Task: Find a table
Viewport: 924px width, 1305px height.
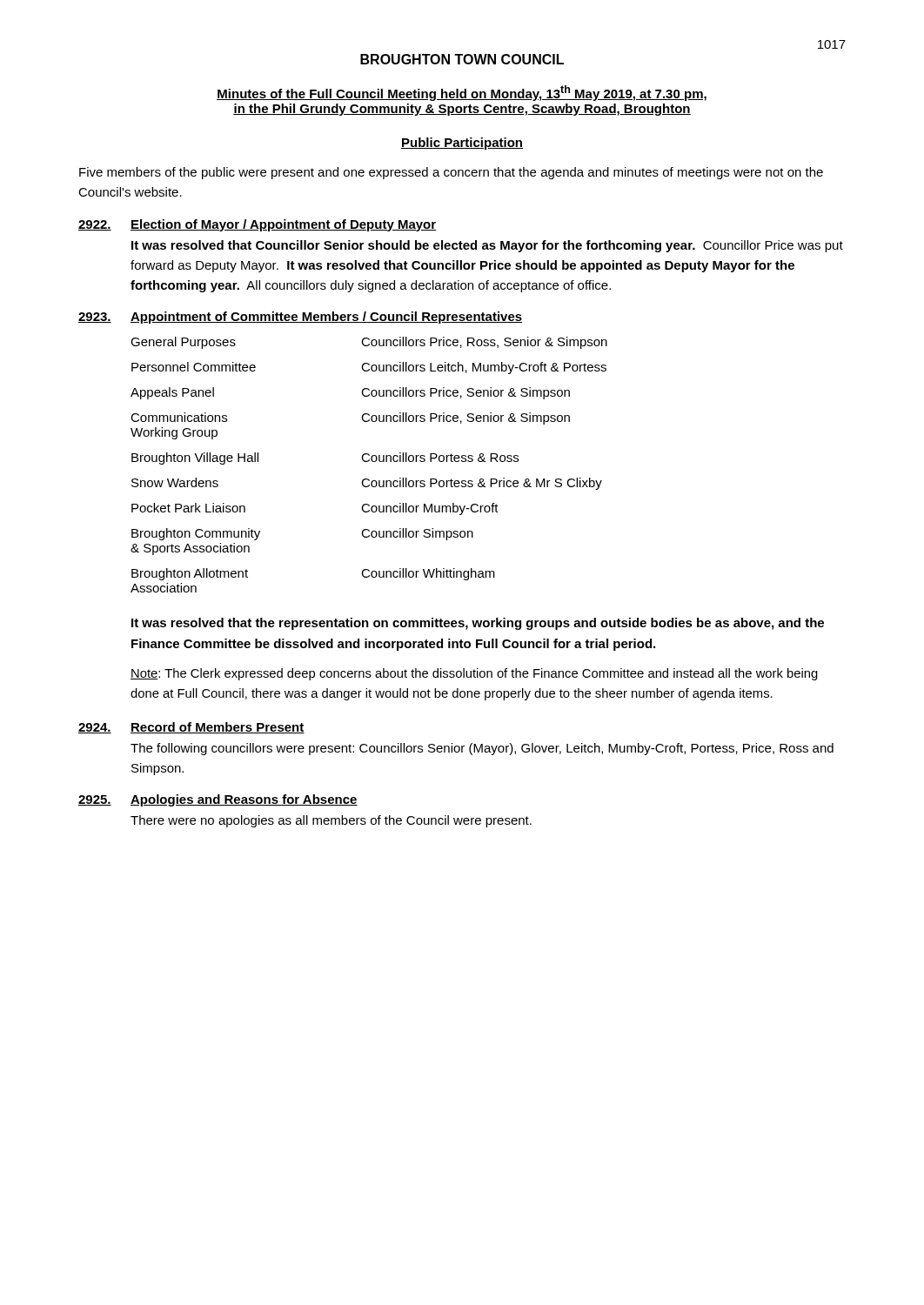Action: (x=488, y=465)
